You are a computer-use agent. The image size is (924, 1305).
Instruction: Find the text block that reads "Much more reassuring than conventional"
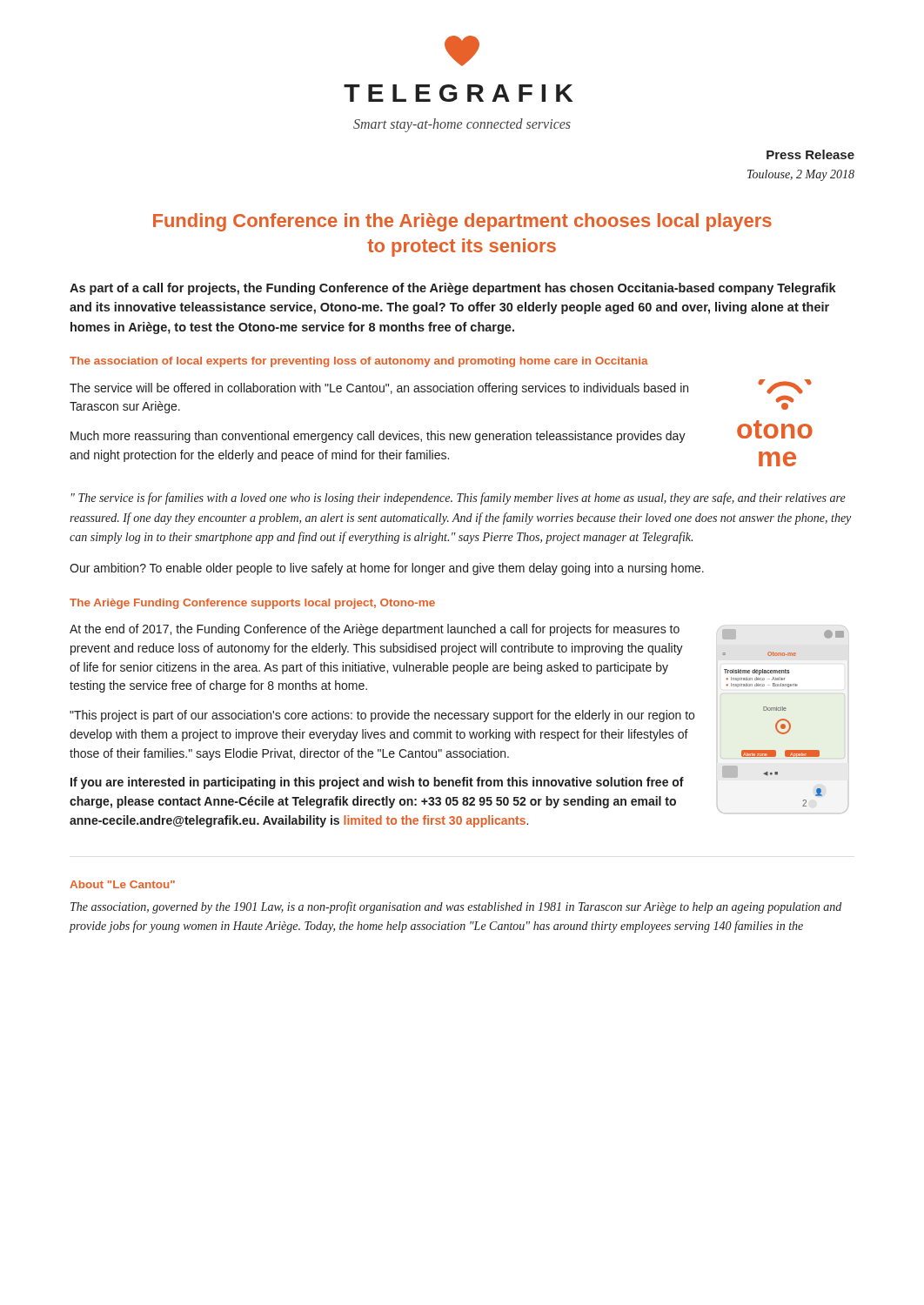pyautogui.click(x=377, y=445)
